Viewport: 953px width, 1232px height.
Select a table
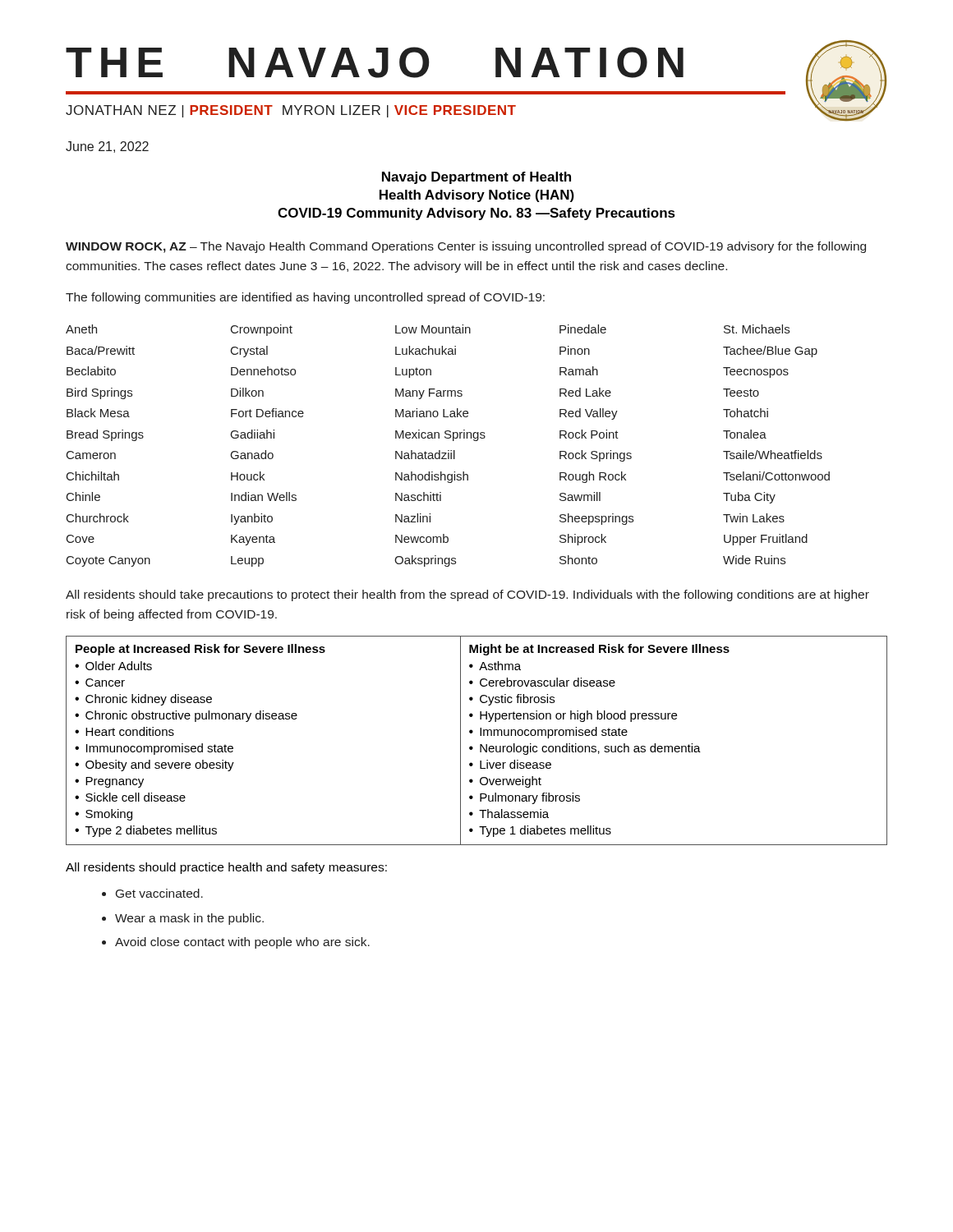click(x=476, y=741)
